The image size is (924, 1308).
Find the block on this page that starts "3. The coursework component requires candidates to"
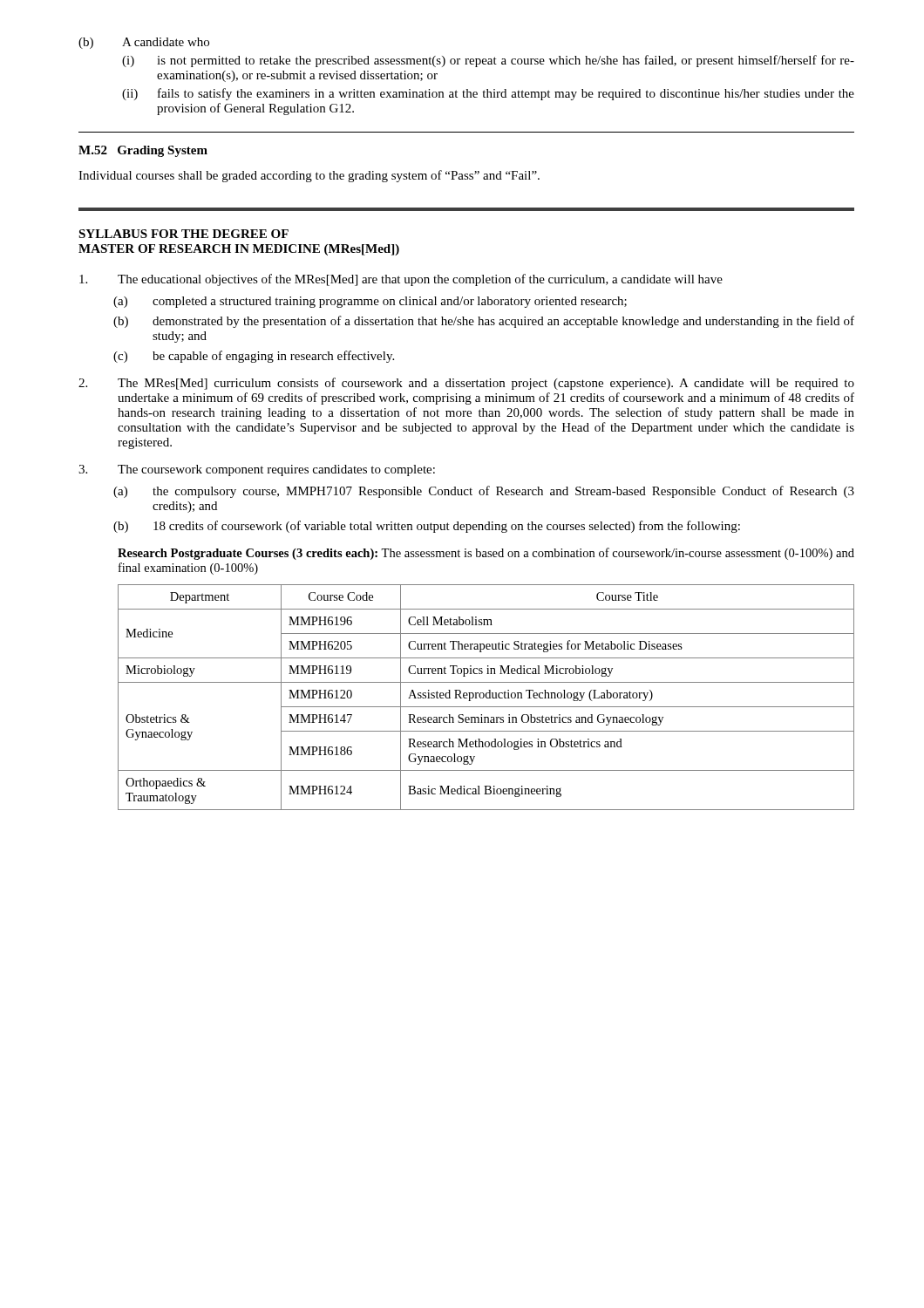257,470
